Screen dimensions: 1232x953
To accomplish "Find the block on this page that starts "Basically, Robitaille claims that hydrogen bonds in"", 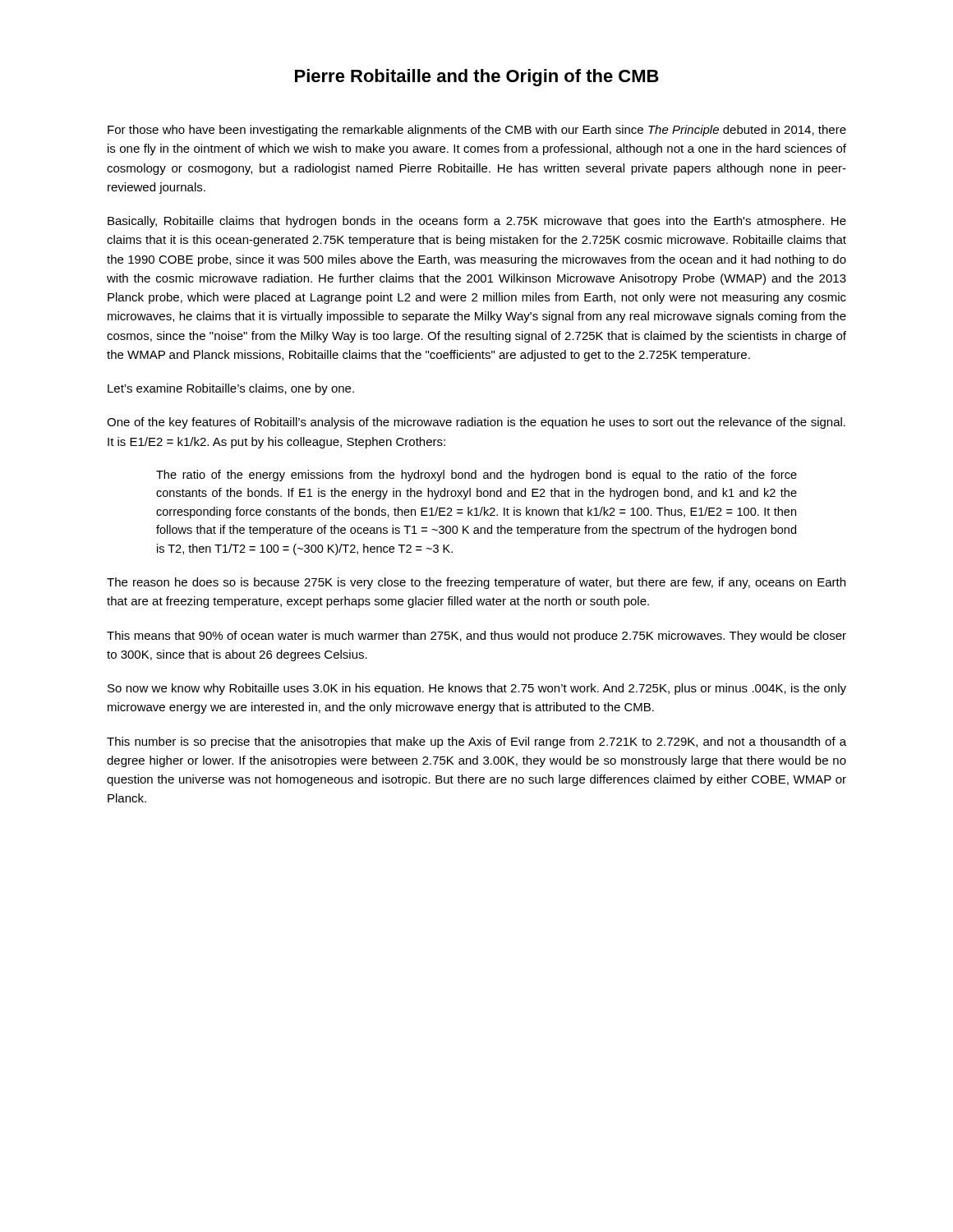I will coord(476,287).
